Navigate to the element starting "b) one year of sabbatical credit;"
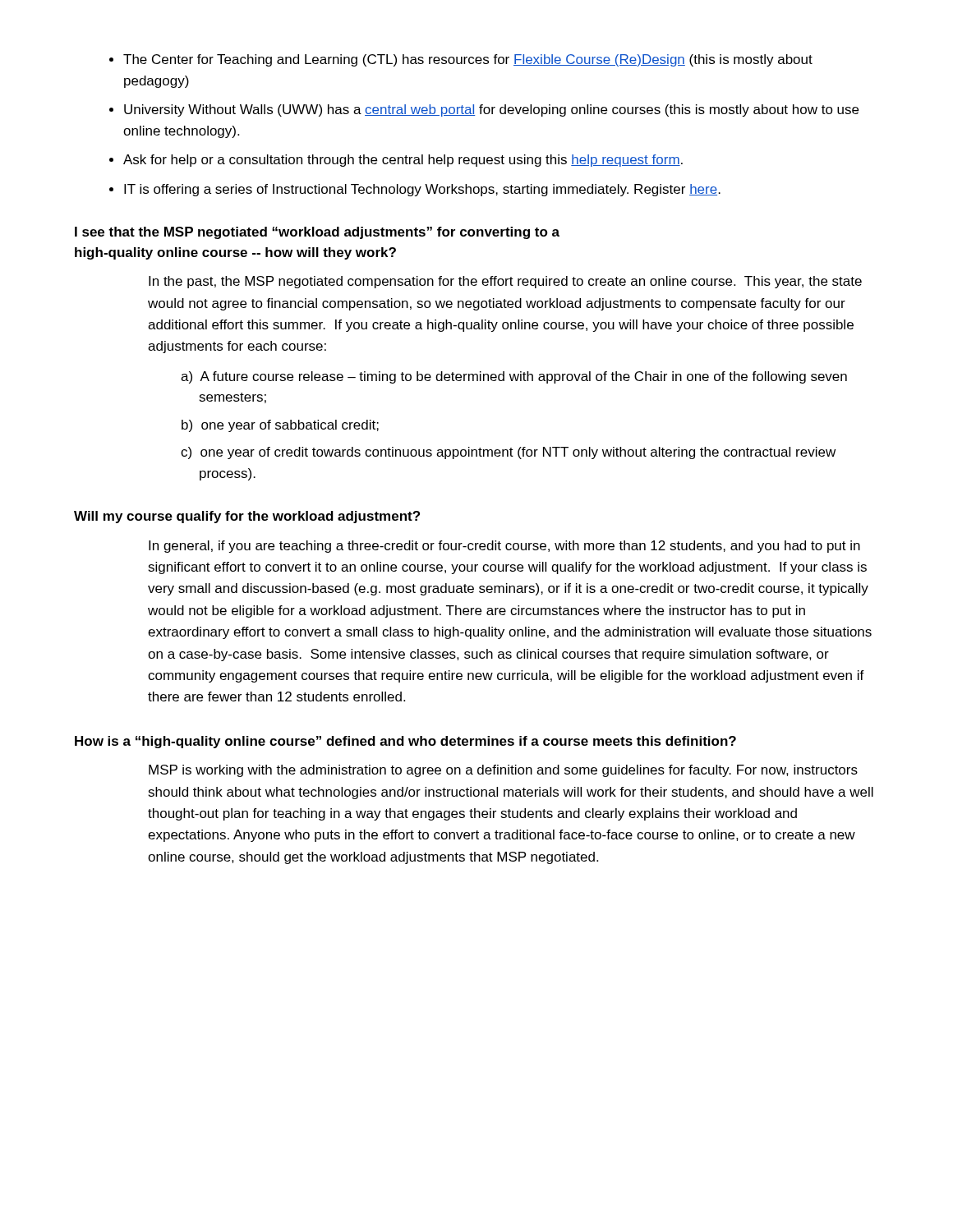The height and width of the screenshot is (1232, 953). pos(280,425)
